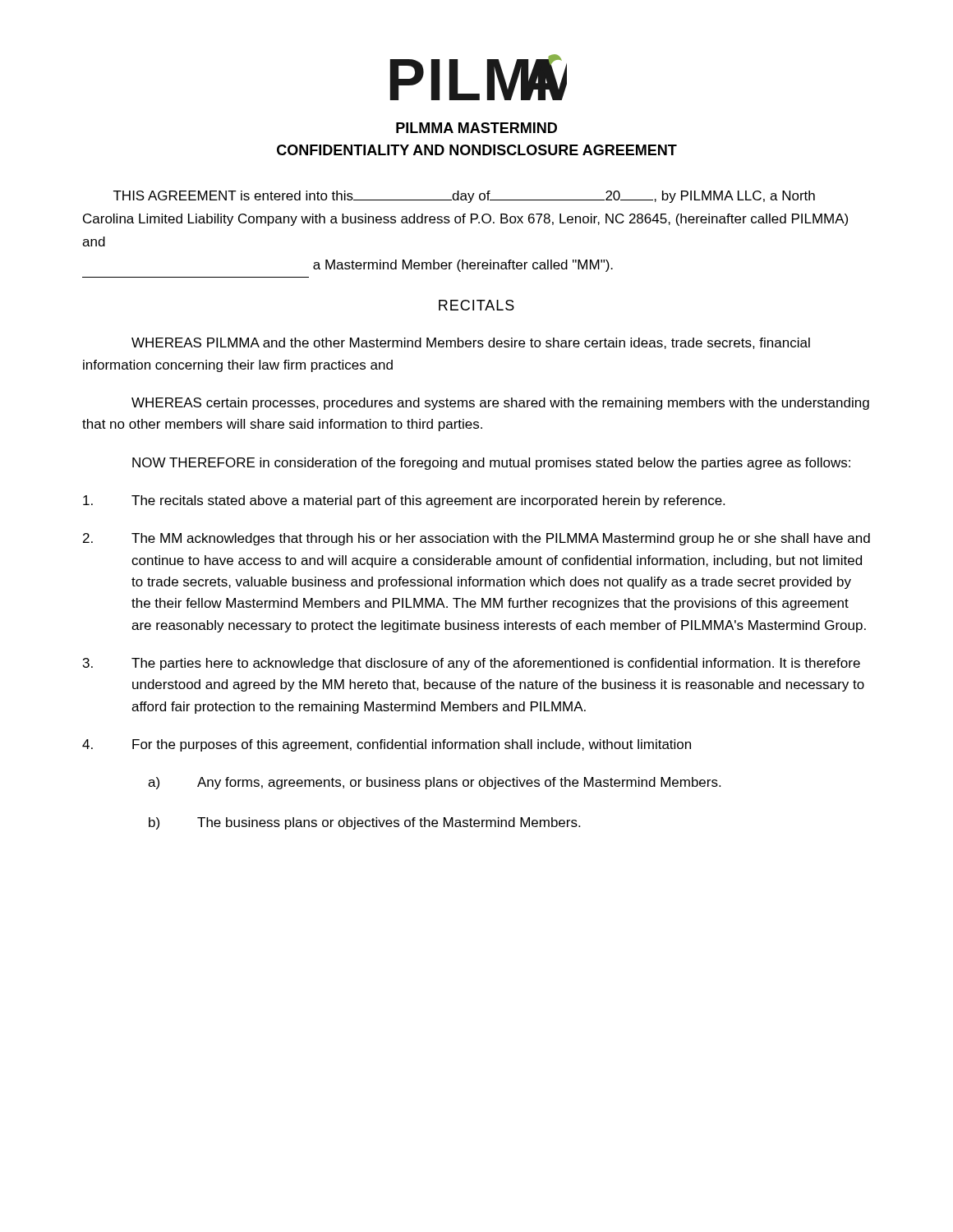Where is the passage that starts "NOW THEREFORE in"?
This screenshot has width=953, height=1232.
click(492, 462)
